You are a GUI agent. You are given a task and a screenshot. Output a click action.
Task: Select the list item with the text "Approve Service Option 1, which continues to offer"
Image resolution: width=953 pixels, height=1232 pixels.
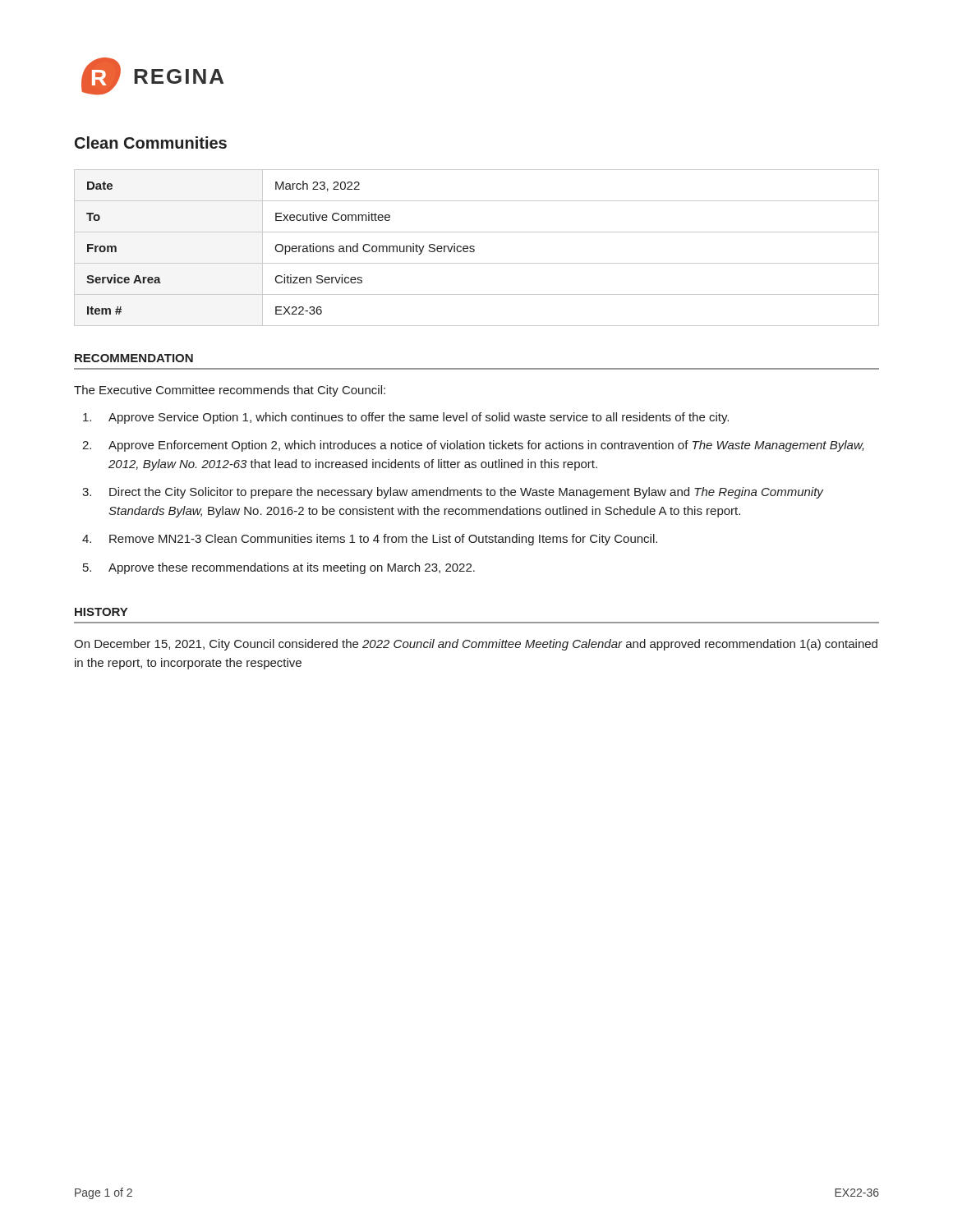tap(481, 417)
